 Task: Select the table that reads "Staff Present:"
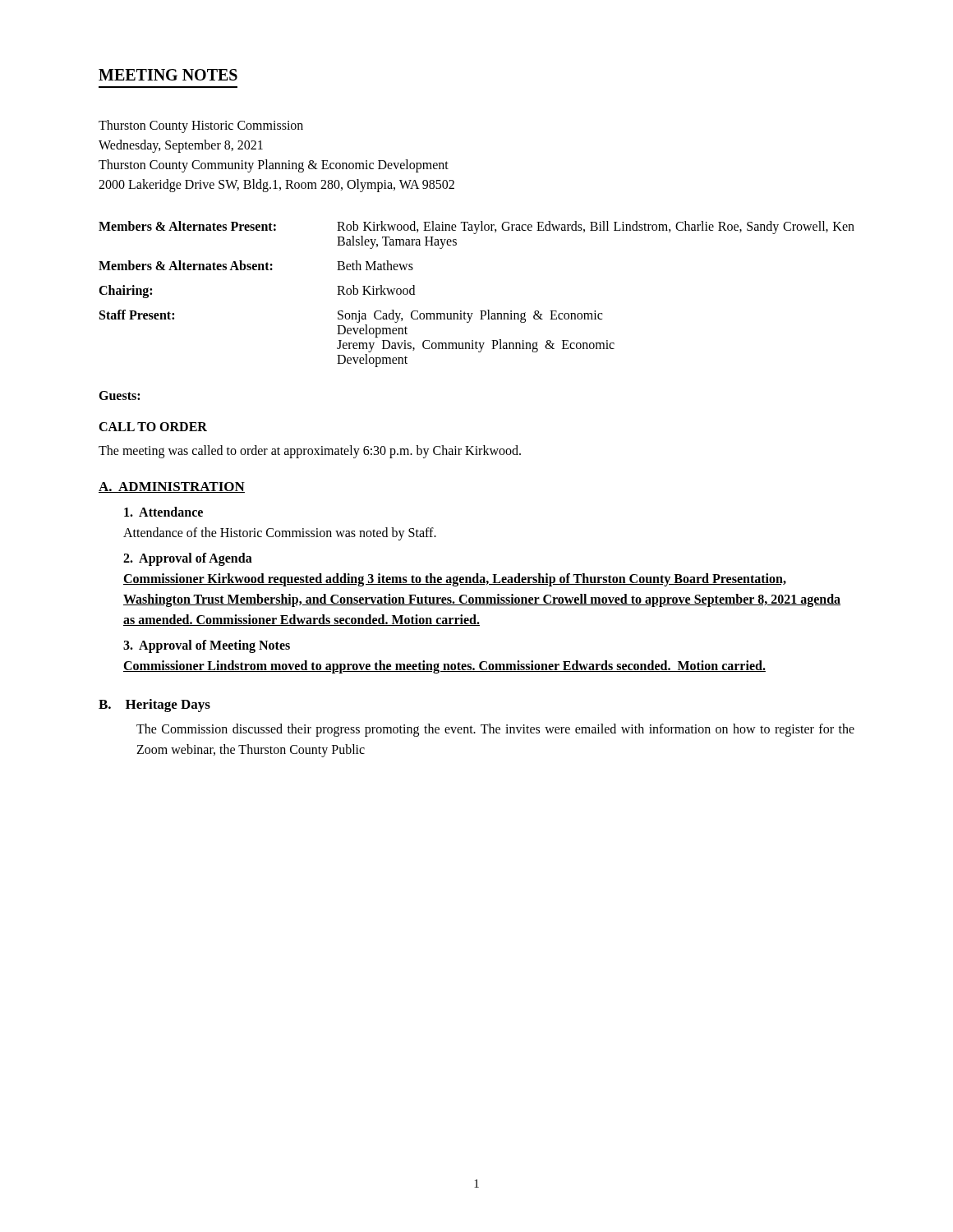(x=476, y=293)
